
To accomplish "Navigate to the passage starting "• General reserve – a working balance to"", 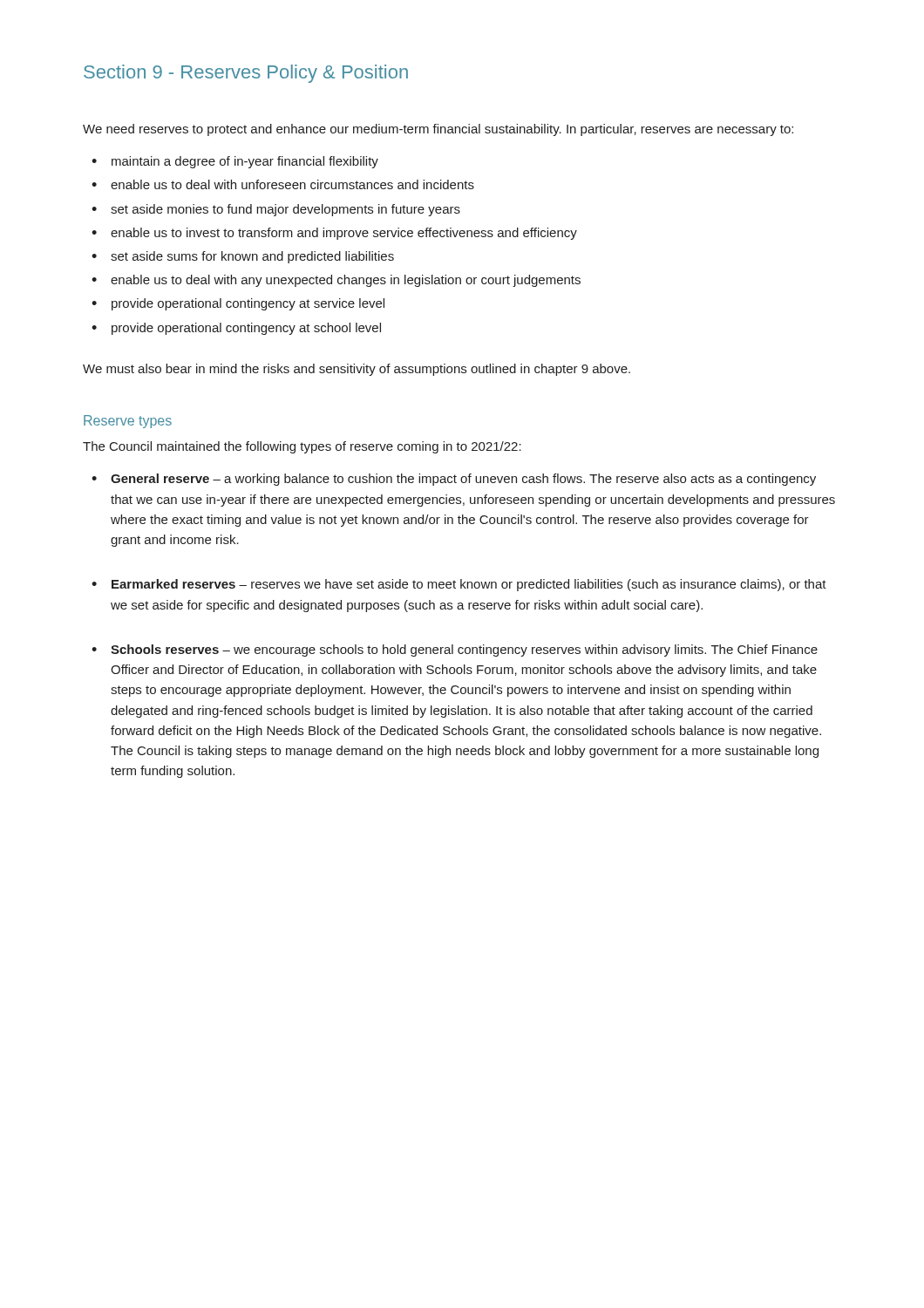I will [x=462, y=509].
